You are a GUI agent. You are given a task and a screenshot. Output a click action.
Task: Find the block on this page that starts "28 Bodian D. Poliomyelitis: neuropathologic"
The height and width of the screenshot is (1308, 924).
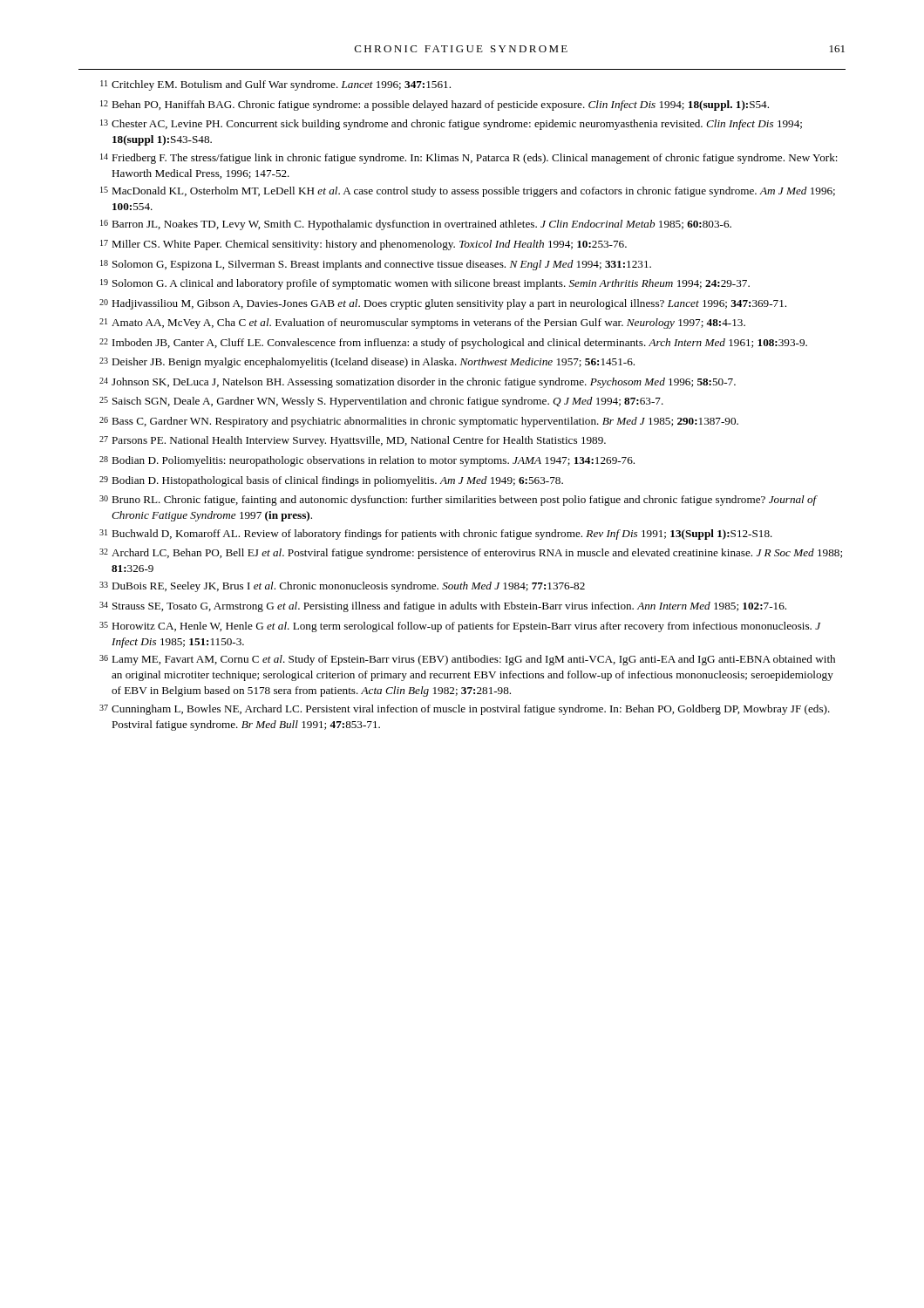[x=462, y=462]
